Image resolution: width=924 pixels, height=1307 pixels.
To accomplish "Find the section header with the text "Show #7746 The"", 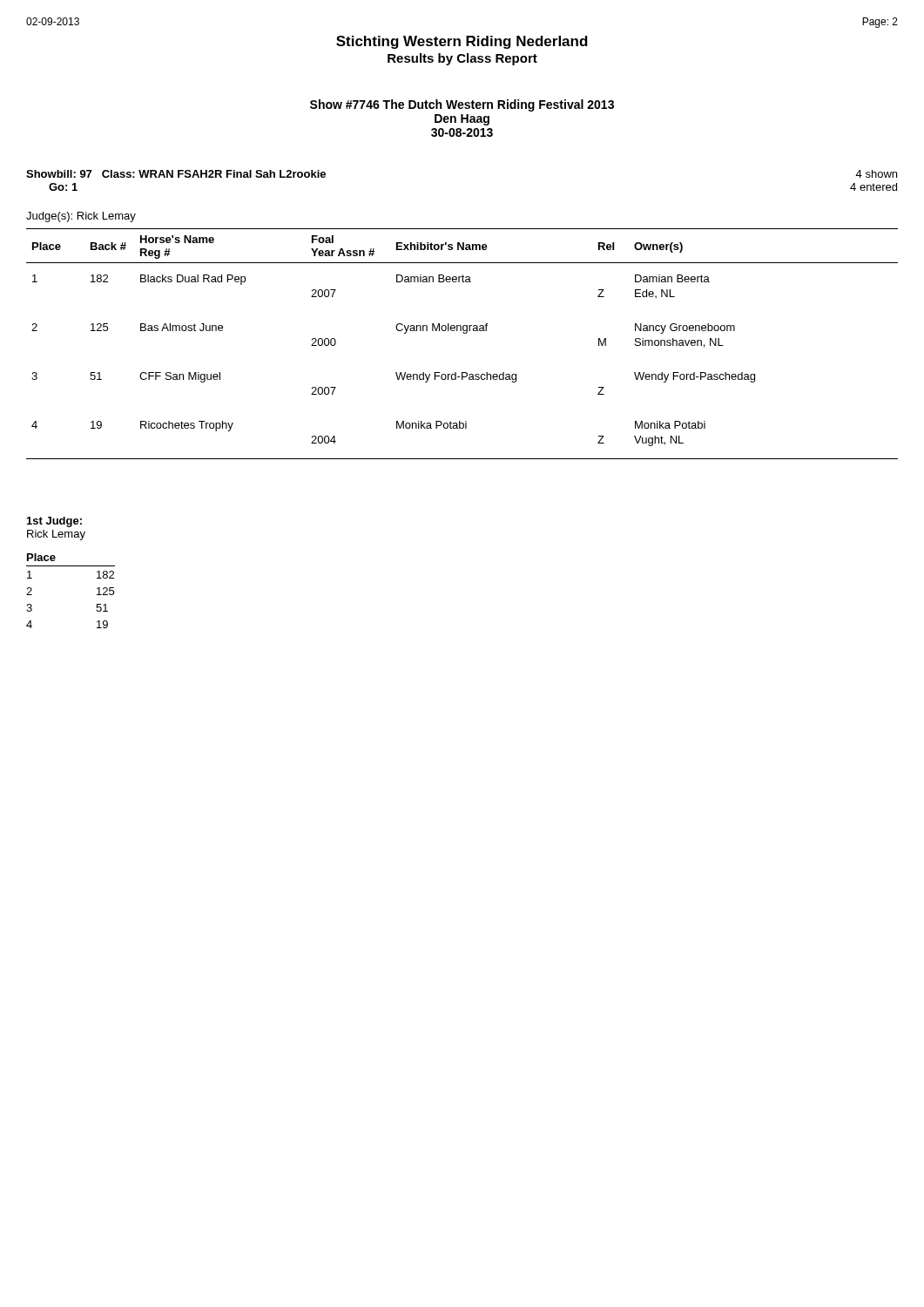I will 462,119.
